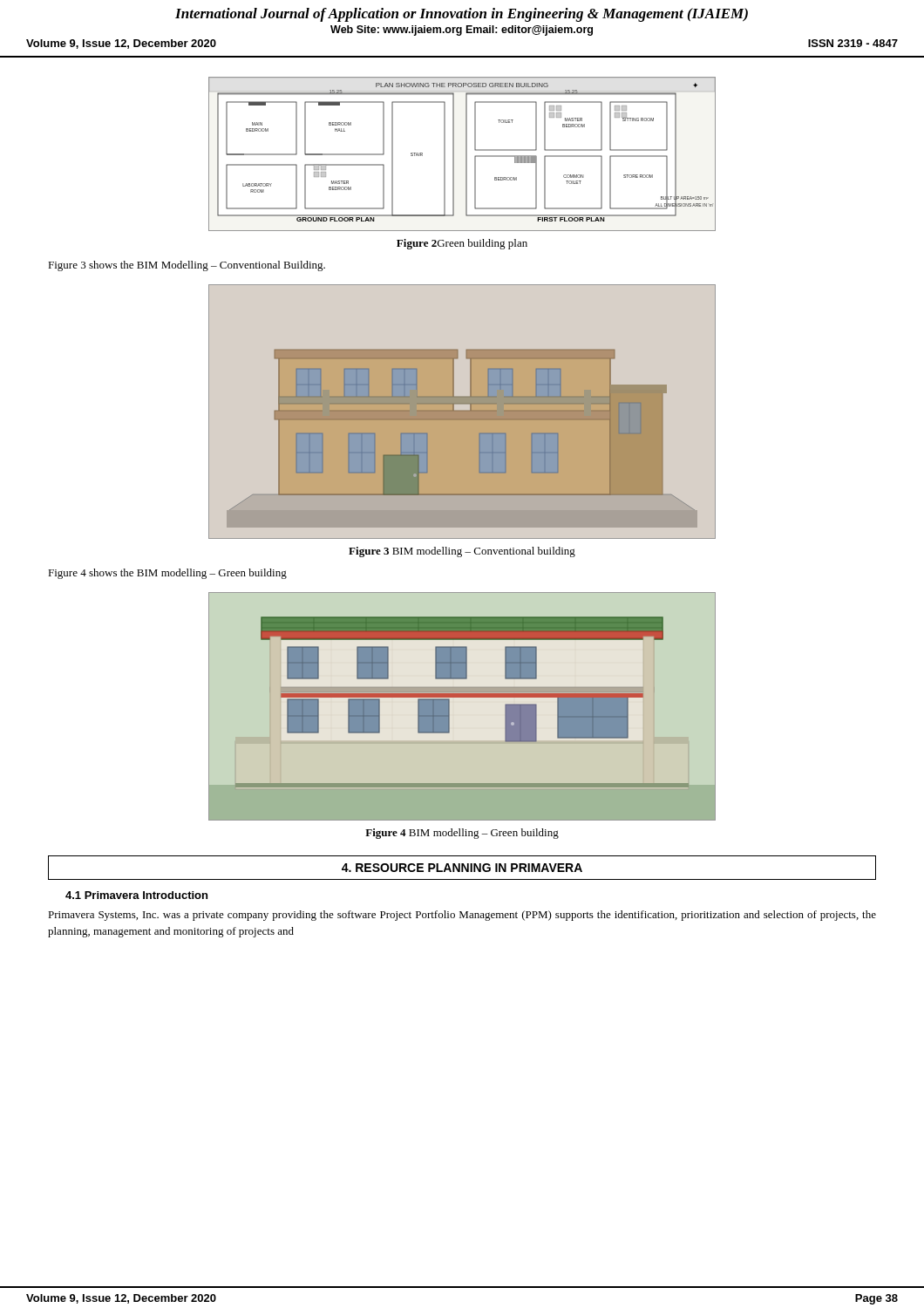Click on the engineering diagram
This screenshot has width=924, height=1308.
tap(462, 154)
